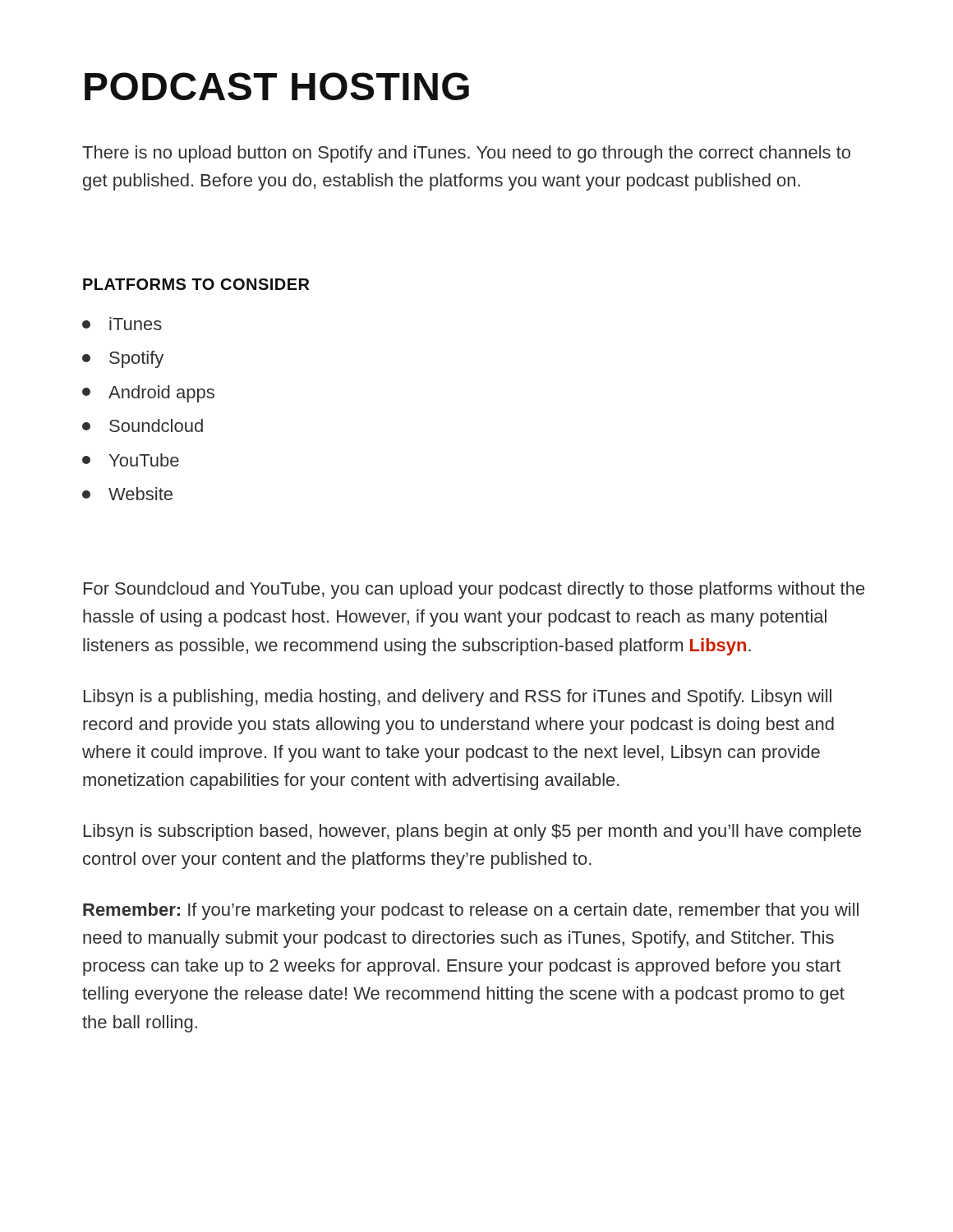
Task: Locate the text block containing "For Soundcloud and YouTube,"
Action: [x=474, y=617]
